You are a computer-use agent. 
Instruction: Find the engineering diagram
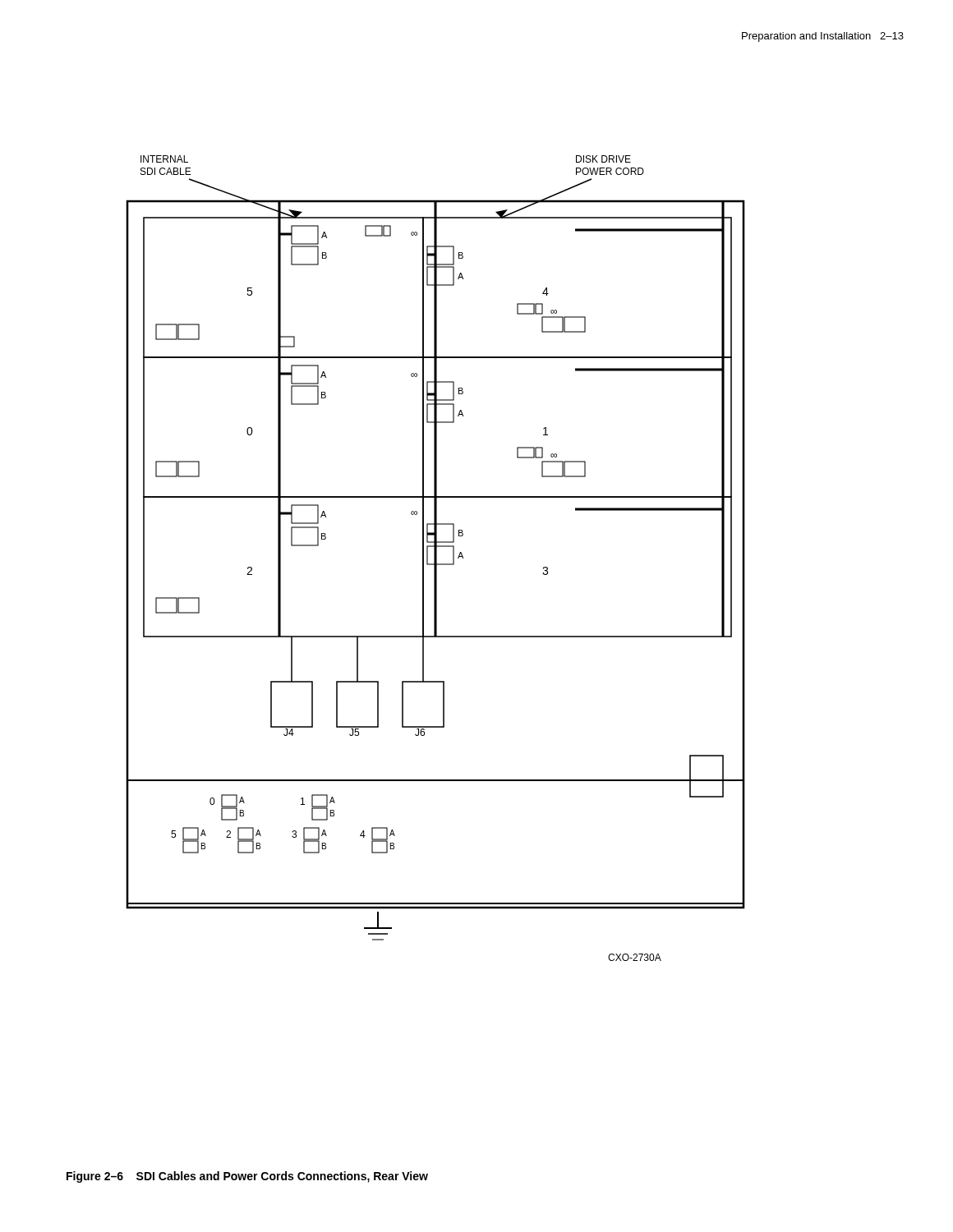tap(476, 587)
